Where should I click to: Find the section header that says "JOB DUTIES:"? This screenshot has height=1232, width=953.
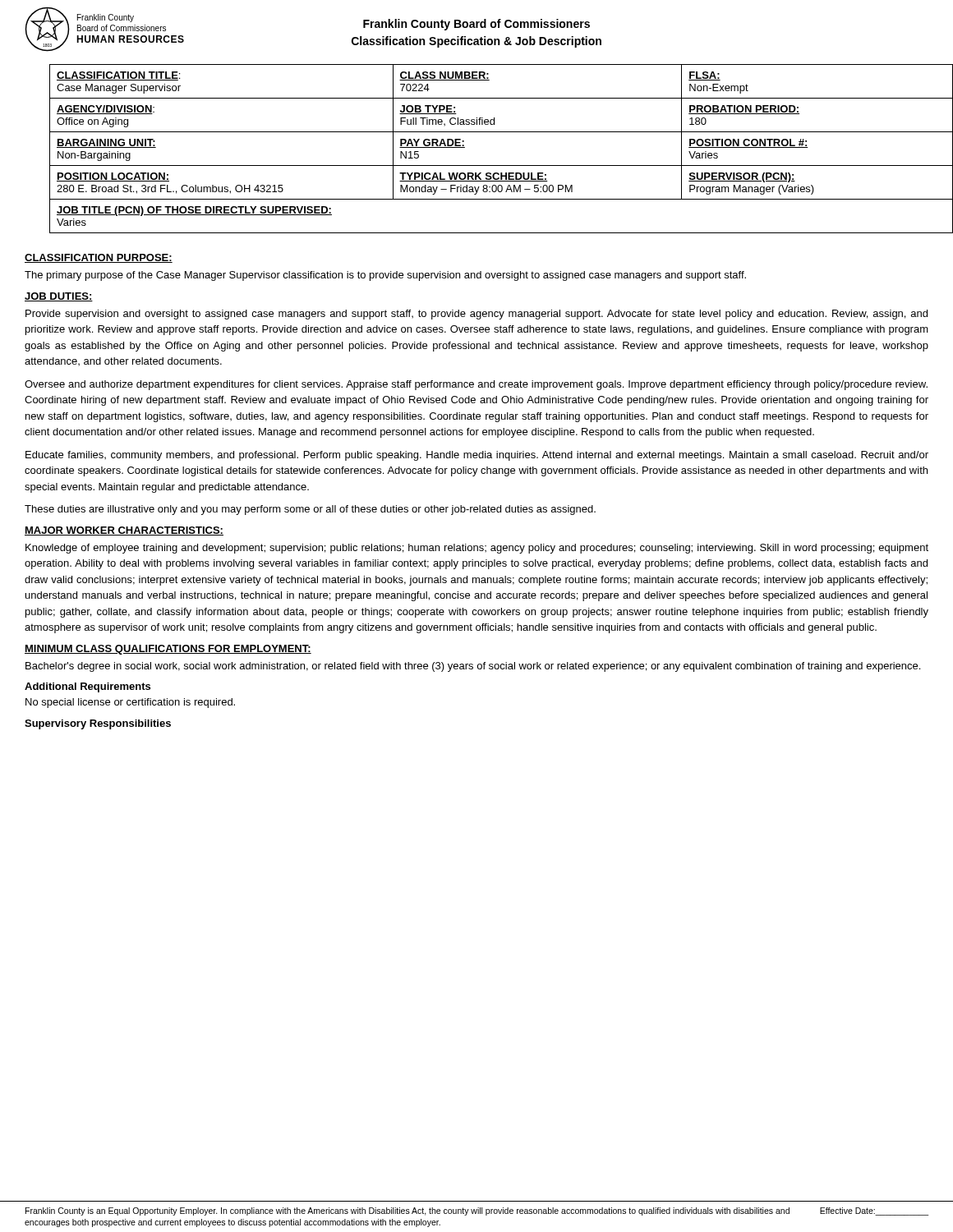[58, 296]
